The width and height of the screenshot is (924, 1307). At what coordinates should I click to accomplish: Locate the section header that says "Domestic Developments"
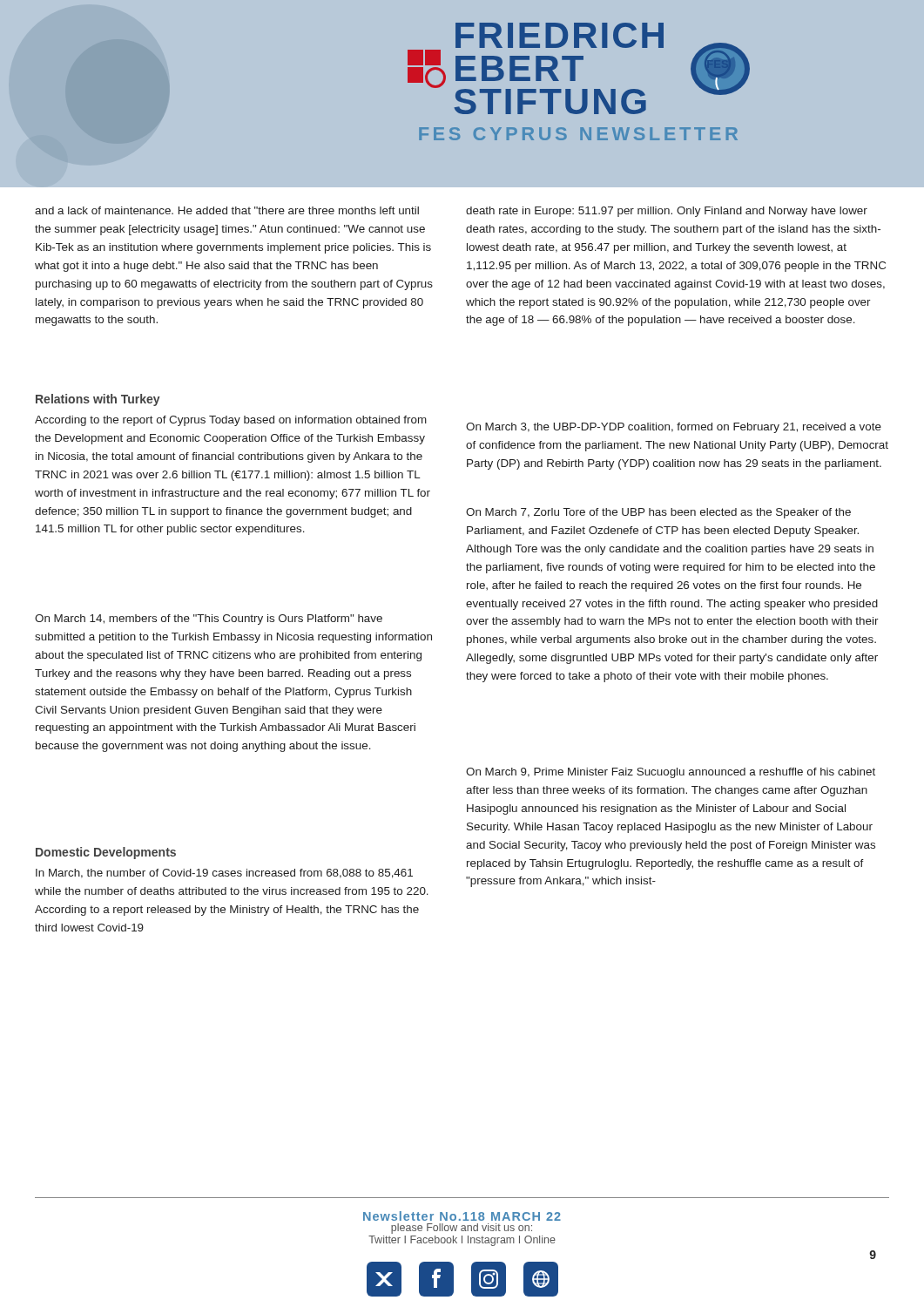[x=106, y=852]
